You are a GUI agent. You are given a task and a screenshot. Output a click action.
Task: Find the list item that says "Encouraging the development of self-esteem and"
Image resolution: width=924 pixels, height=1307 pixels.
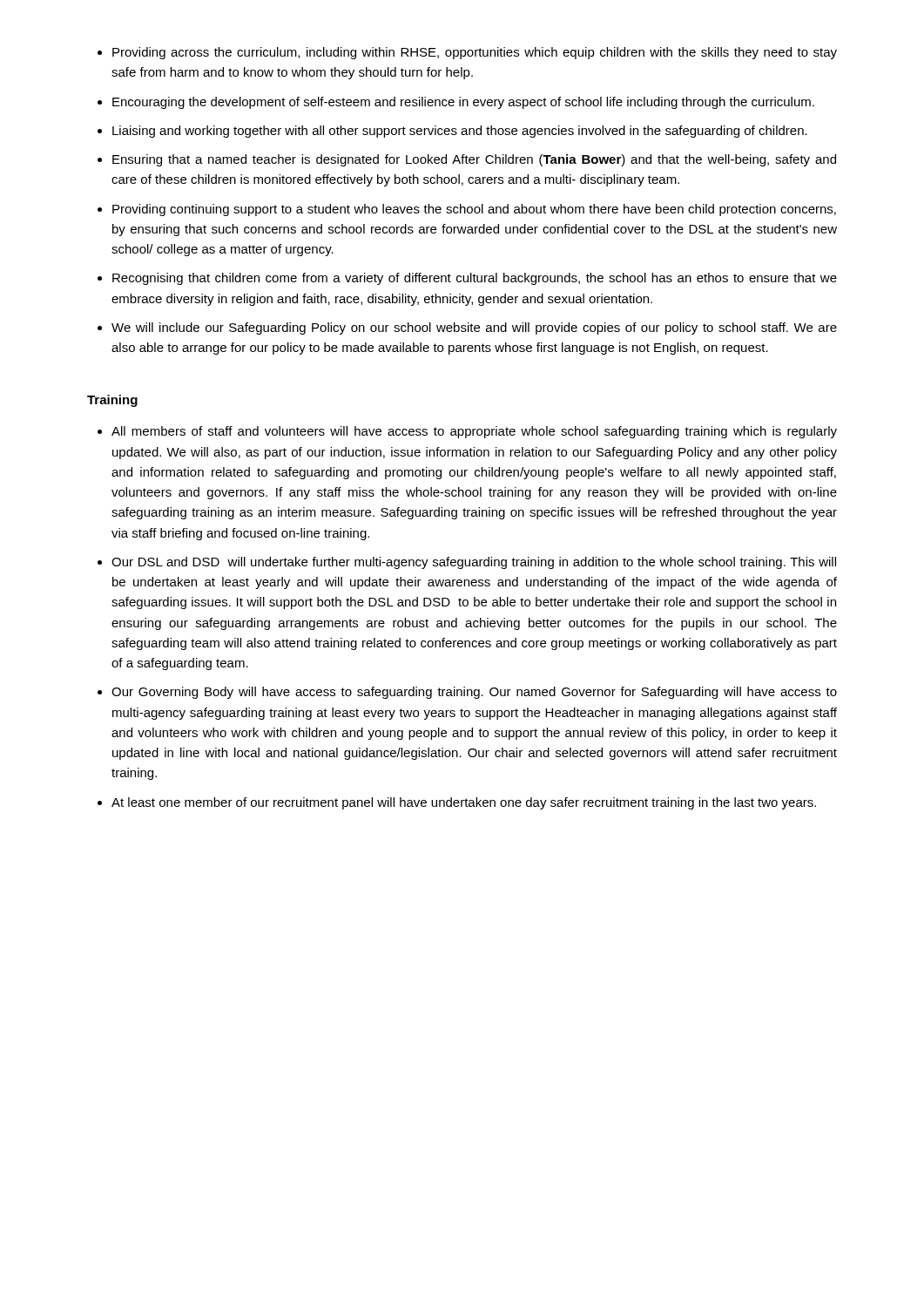474,101
